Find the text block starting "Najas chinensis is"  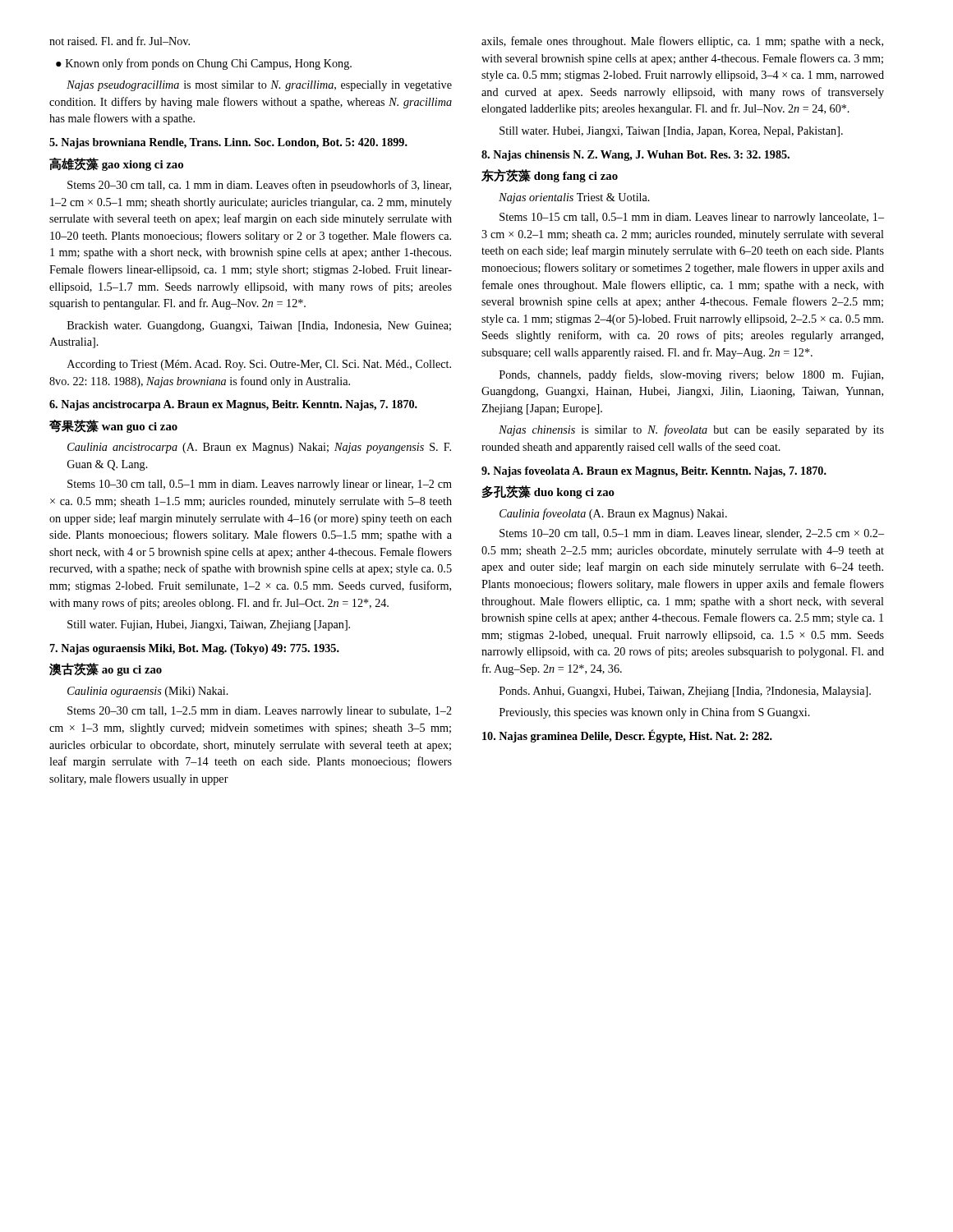pyautogui.click(x=683, y=439)
